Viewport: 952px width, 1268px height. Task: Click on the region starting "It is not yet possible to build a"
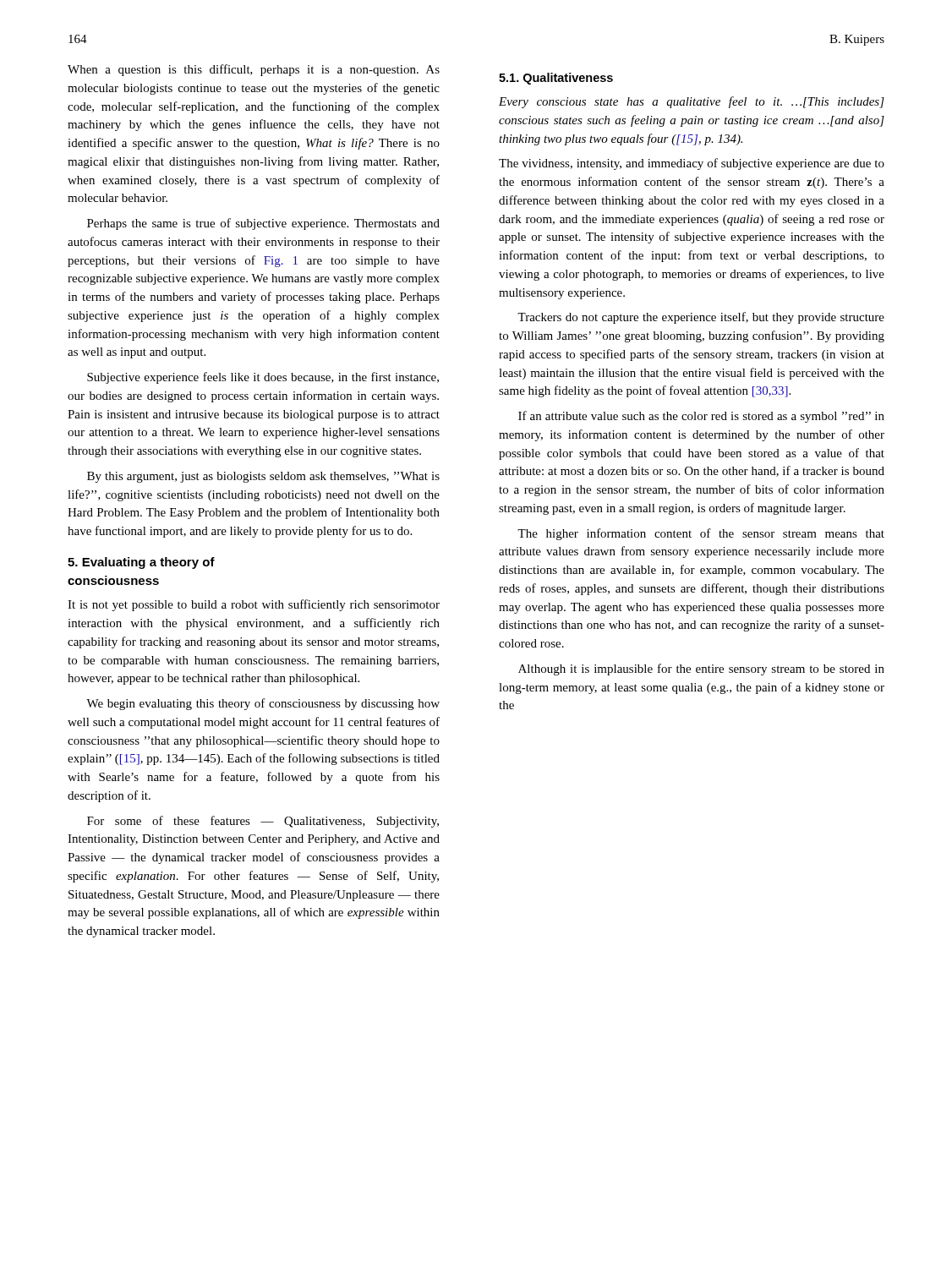tap(254, 642)
